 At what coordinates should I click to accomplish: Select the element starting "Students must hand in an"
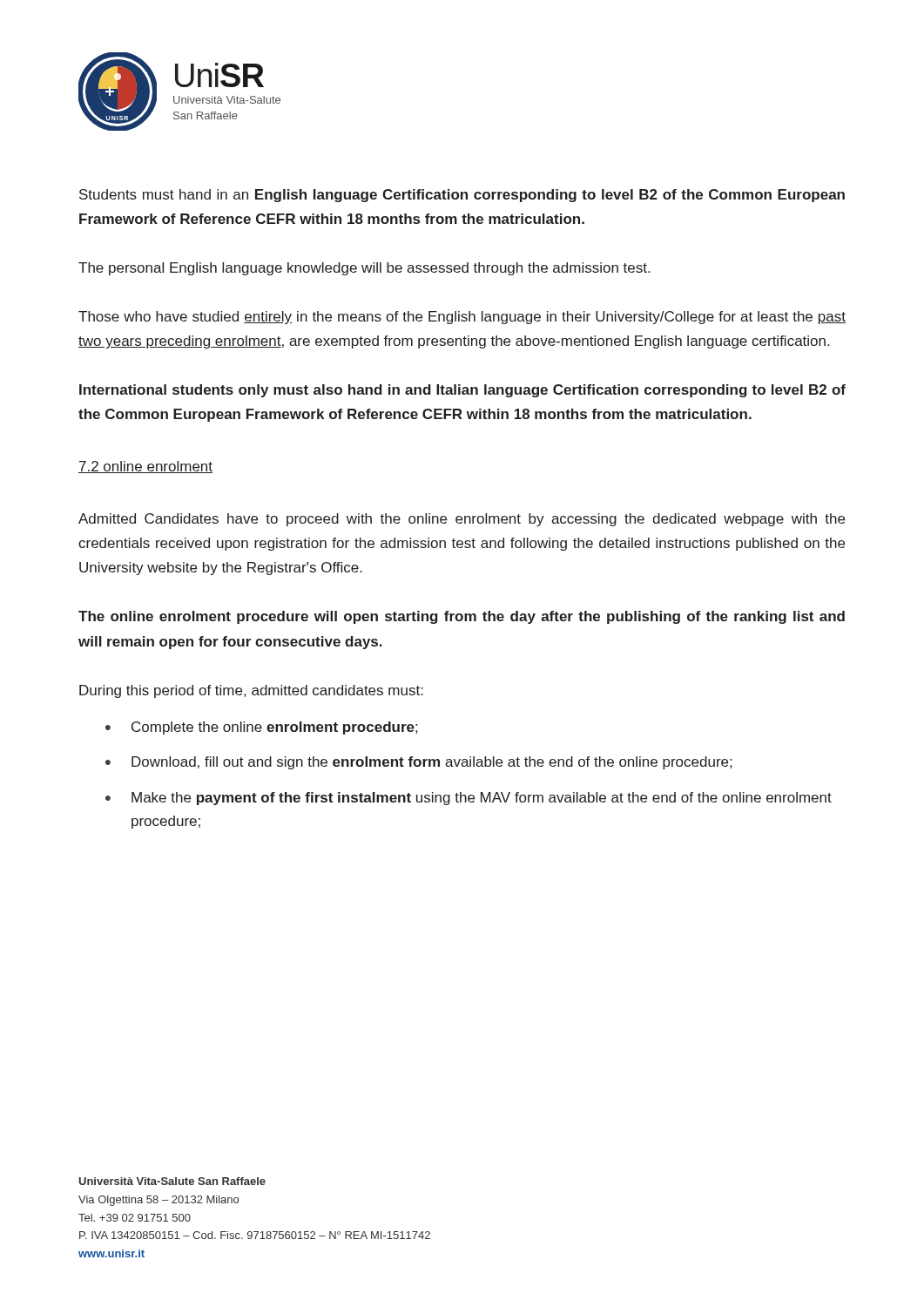[x=462, y=207]
